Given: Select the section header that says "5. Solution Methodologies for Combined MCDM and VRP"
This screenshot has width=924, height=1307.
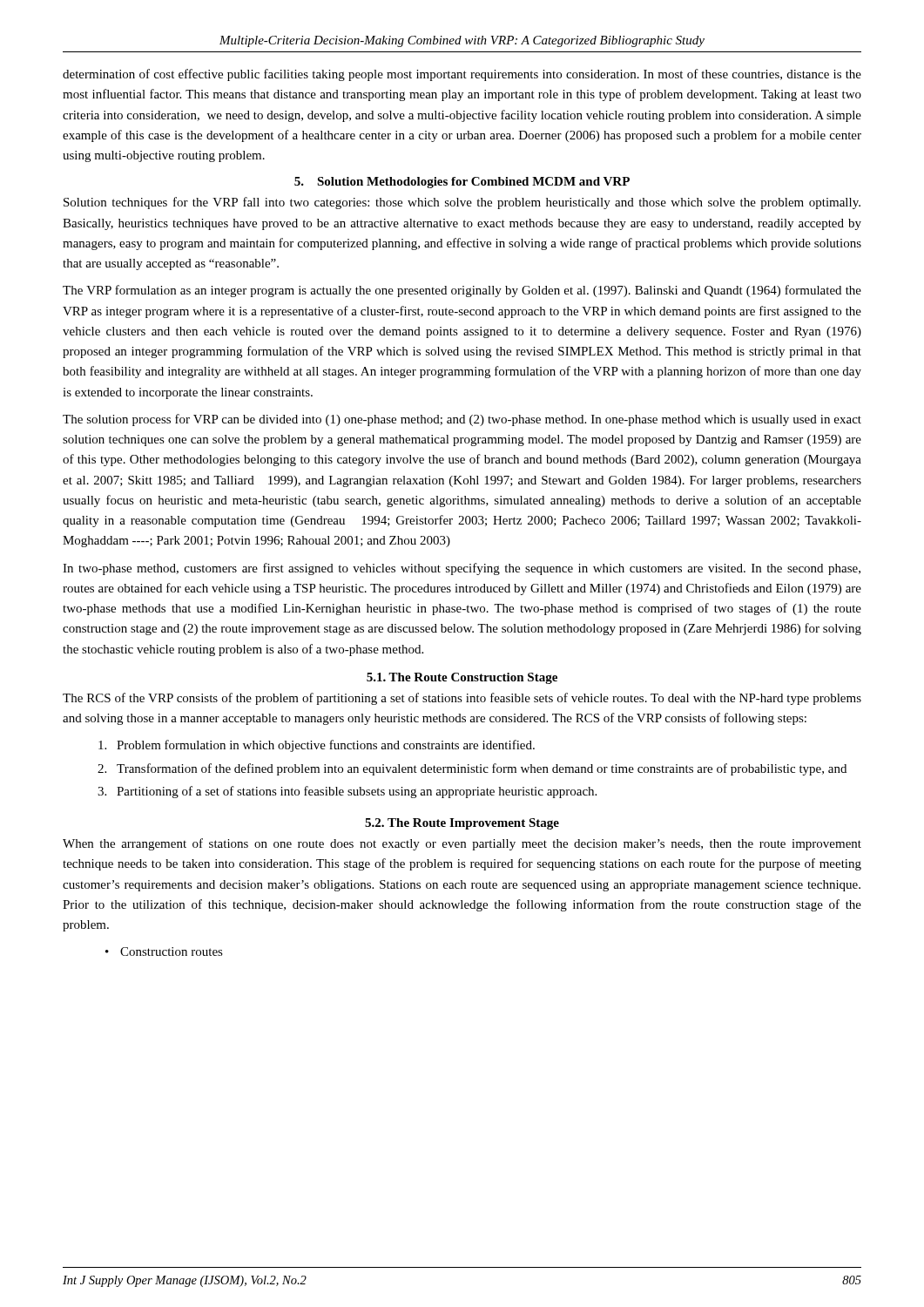Looking at the screenshot, I should click(x=462, y=181).
